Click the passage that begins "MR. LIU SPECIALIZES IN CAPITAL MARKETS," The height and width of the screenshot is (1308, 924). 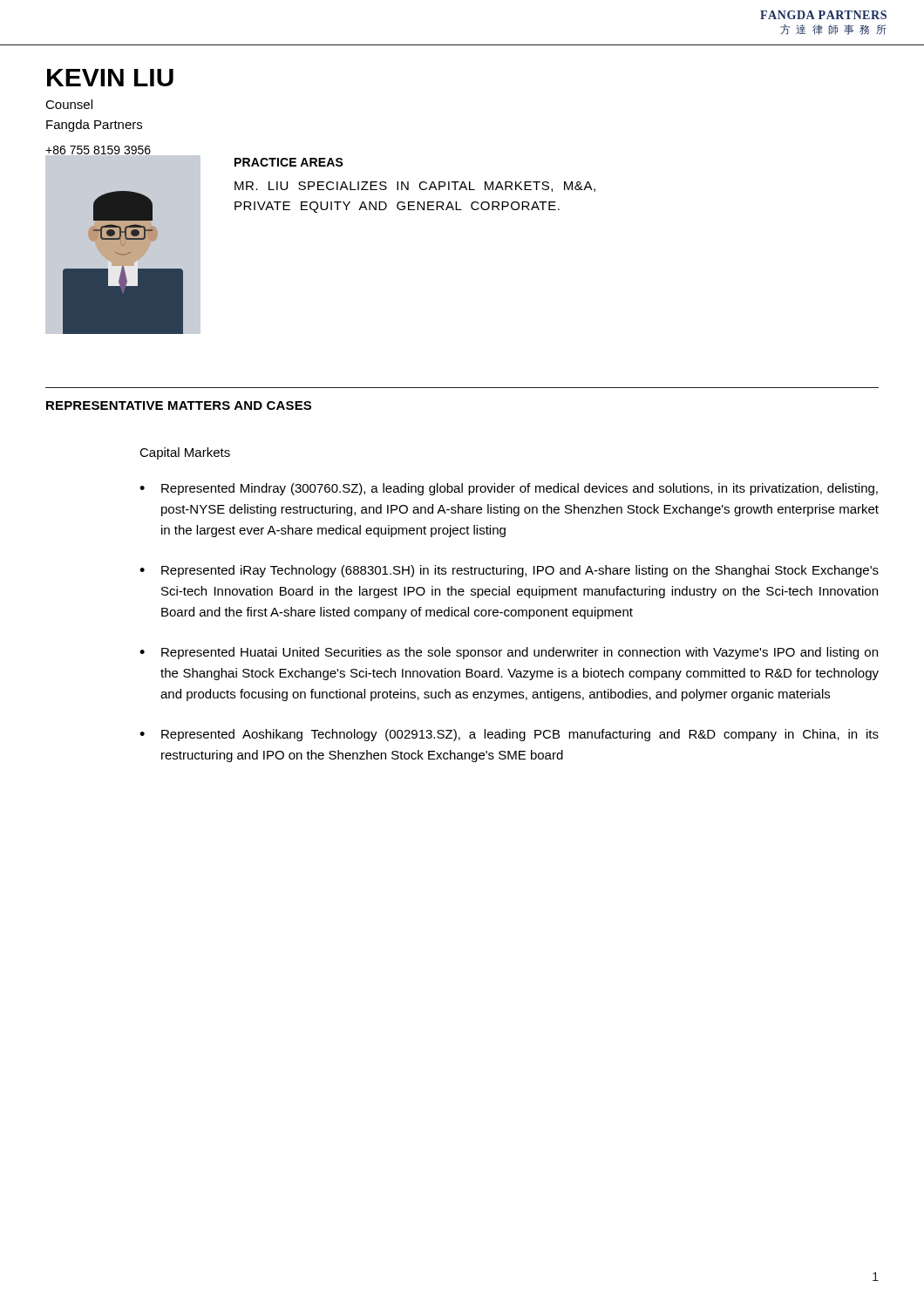pos(415,195)
